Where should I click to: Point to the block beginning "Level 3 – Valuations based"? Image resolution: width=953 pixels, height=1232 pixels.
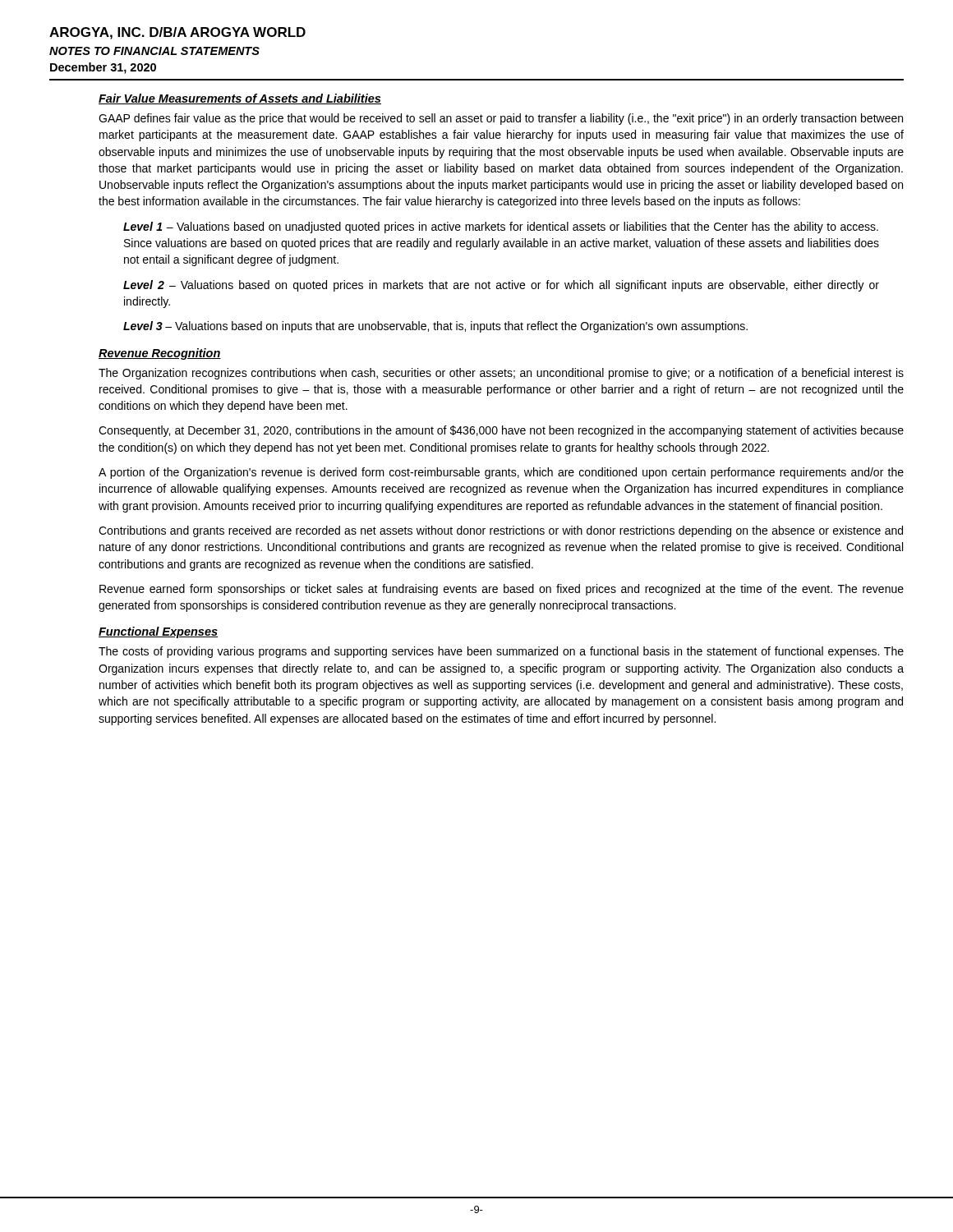pyautogui.click(x=436, y=326)
